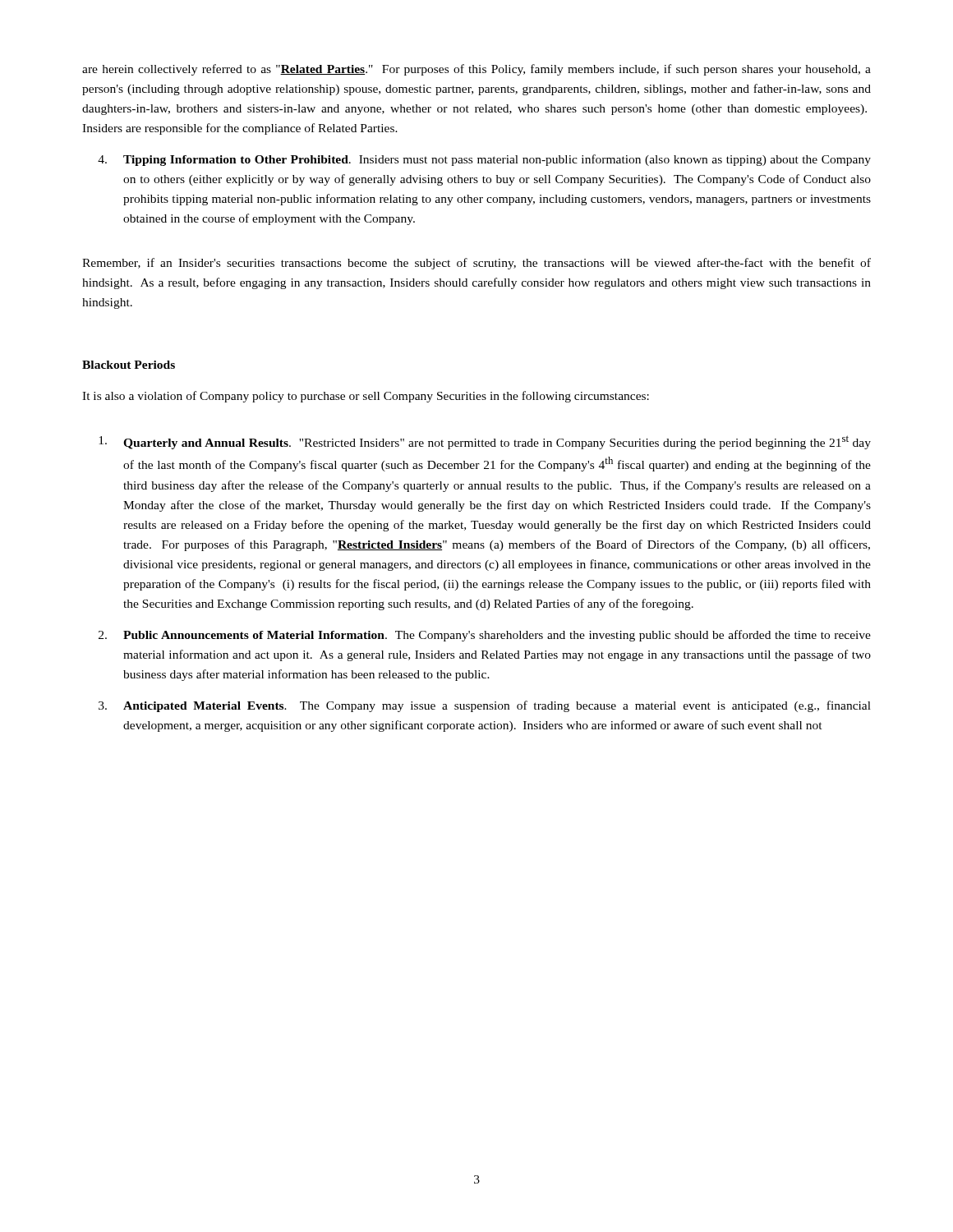Locate the text block starting "Quarterly and Annual Results. "Restricted Insiders" are not"
Screen dimensions: 1232x953
pyautogui.click(x=476, y=522)
